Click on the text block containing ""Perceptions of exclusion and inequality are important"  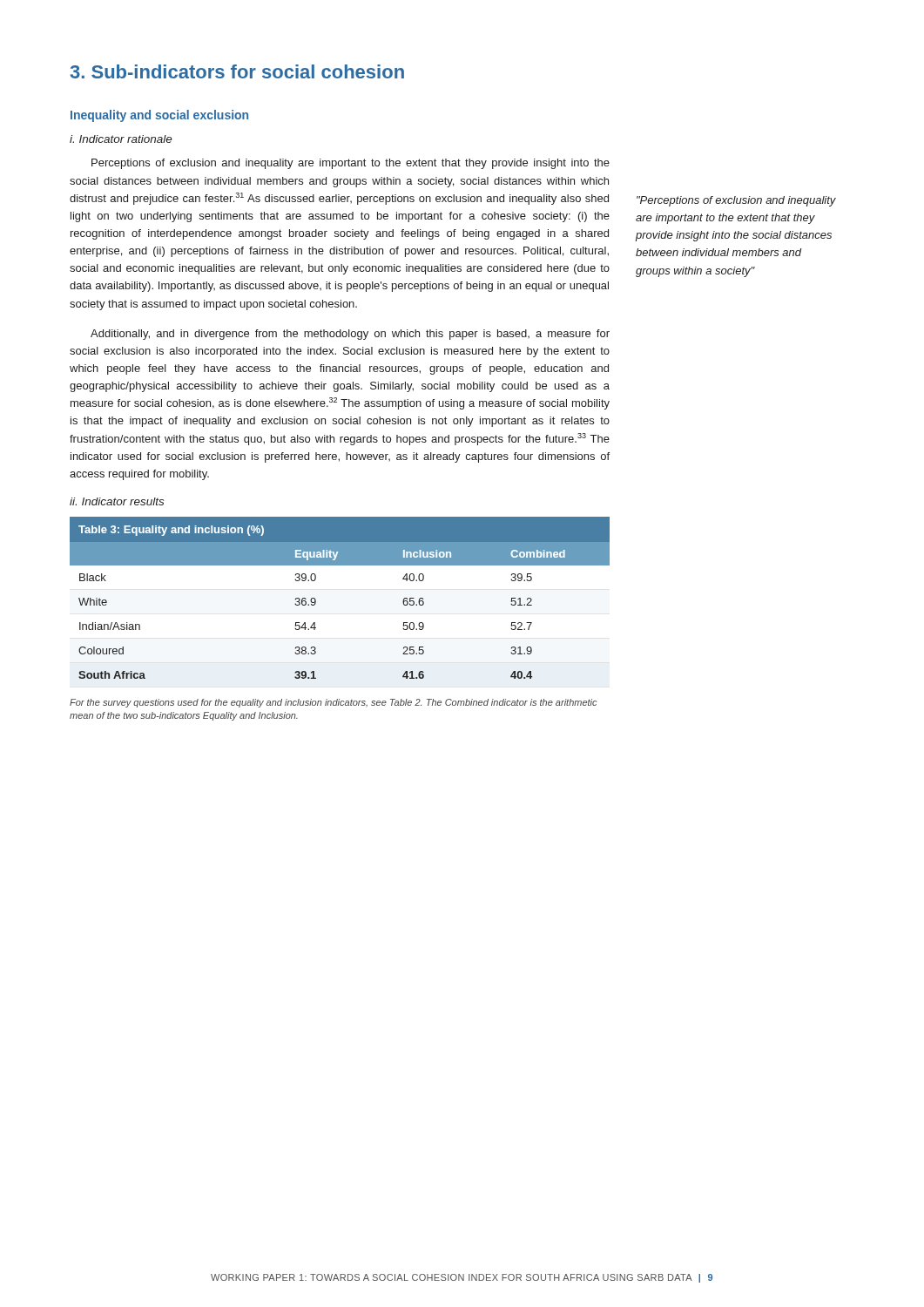point(736,236)
